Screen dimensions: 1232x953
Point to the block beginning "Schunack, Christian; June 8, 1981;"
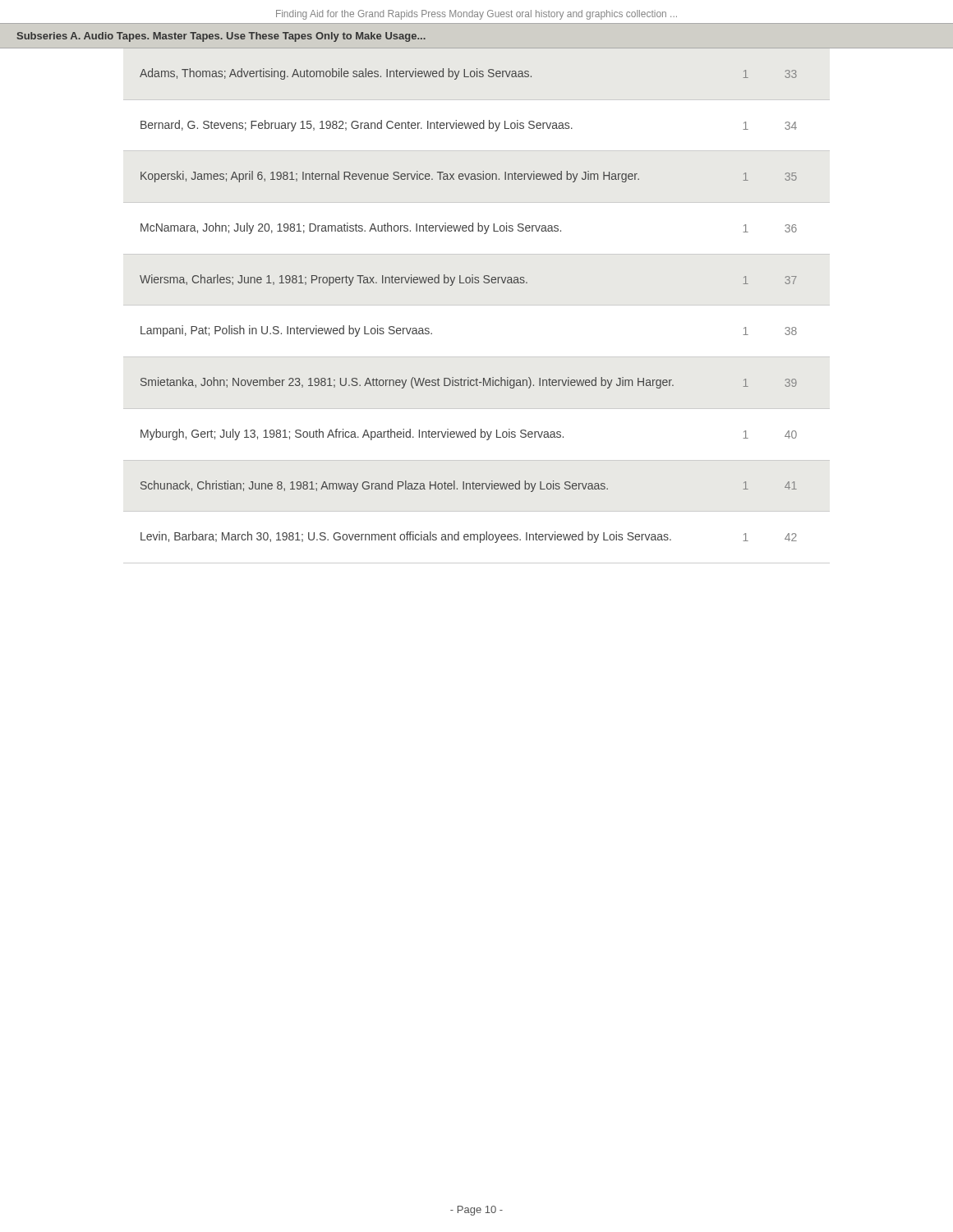pyautogui.click(x=476, y=486)
